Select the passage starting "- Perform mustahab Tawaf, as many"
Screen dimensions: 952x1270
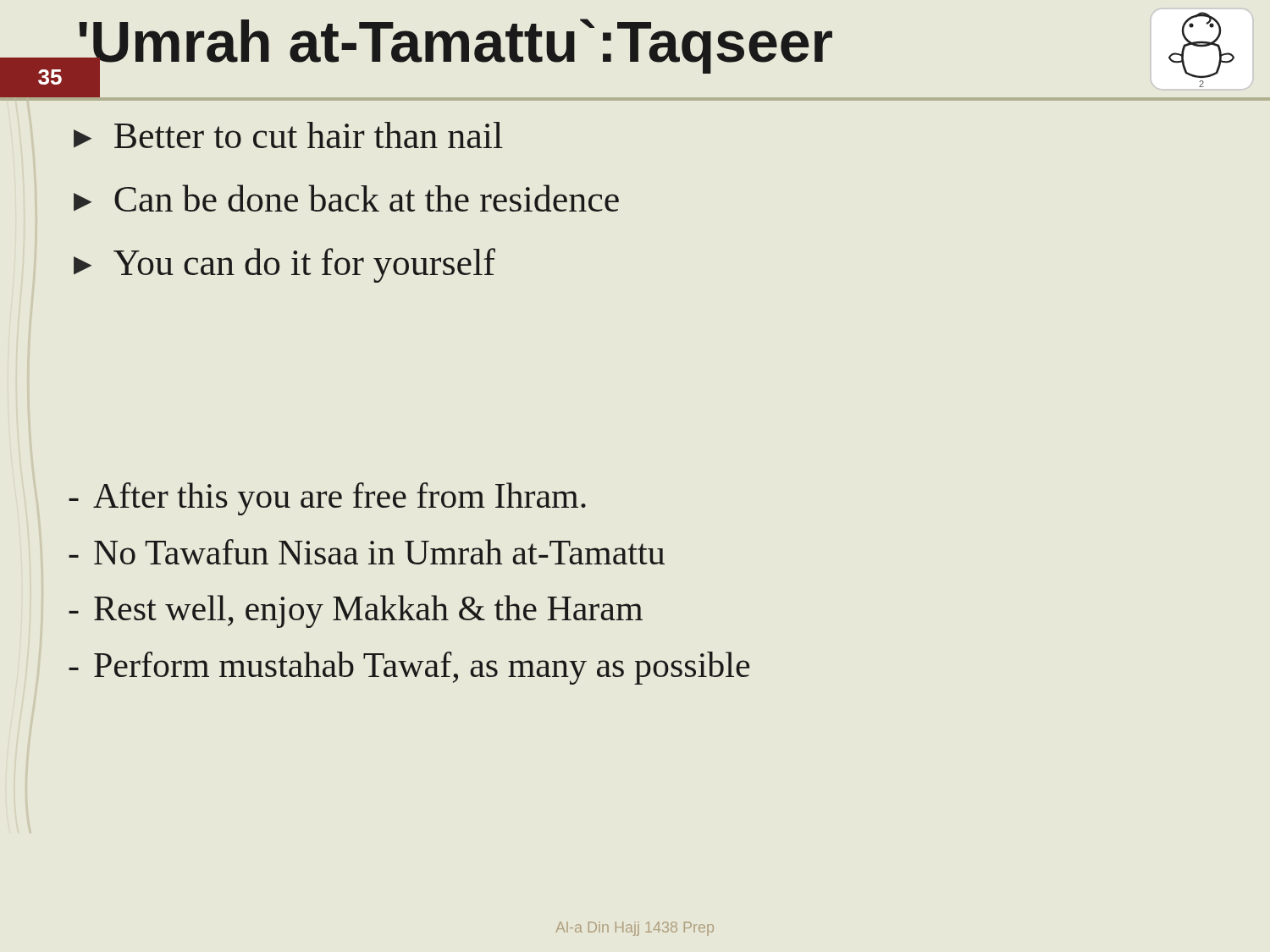(x=409, y=665)
